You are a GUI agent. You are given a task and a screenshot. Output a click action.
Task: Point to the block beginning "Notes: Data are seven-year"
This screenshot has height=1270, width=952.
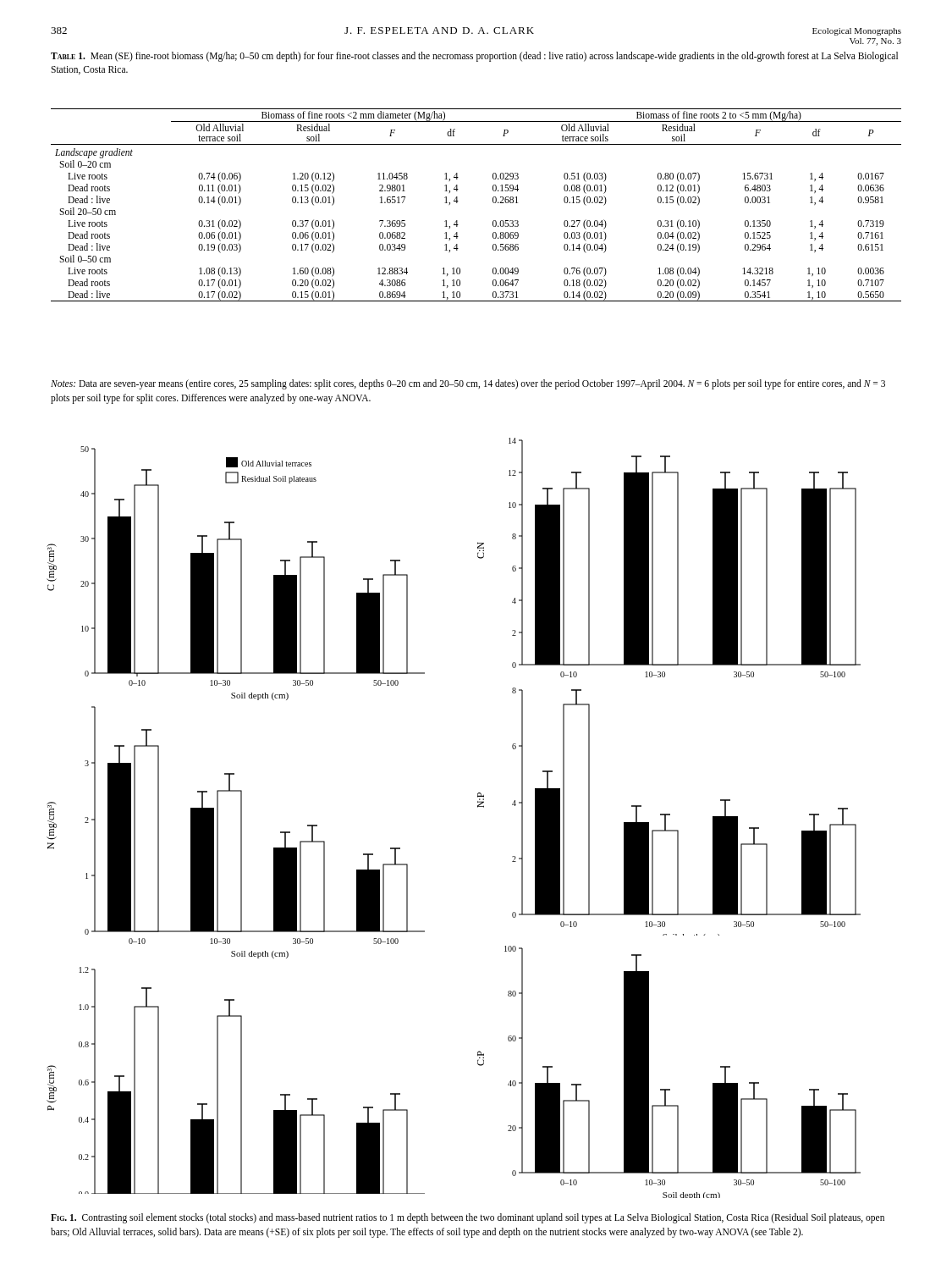pos(468,391)
